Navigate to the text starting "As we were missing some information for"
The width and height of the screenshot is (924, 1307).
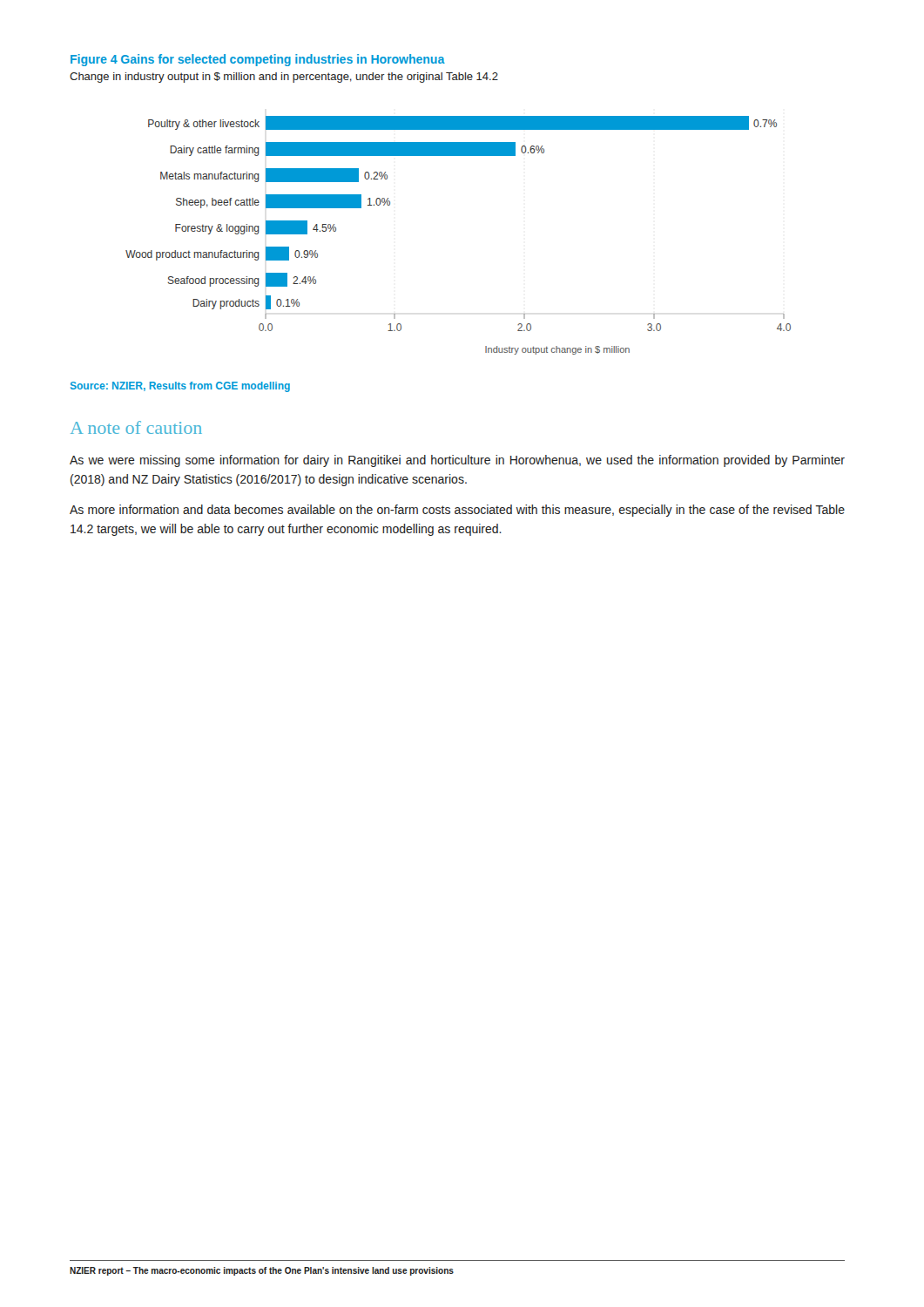[457, 470]
